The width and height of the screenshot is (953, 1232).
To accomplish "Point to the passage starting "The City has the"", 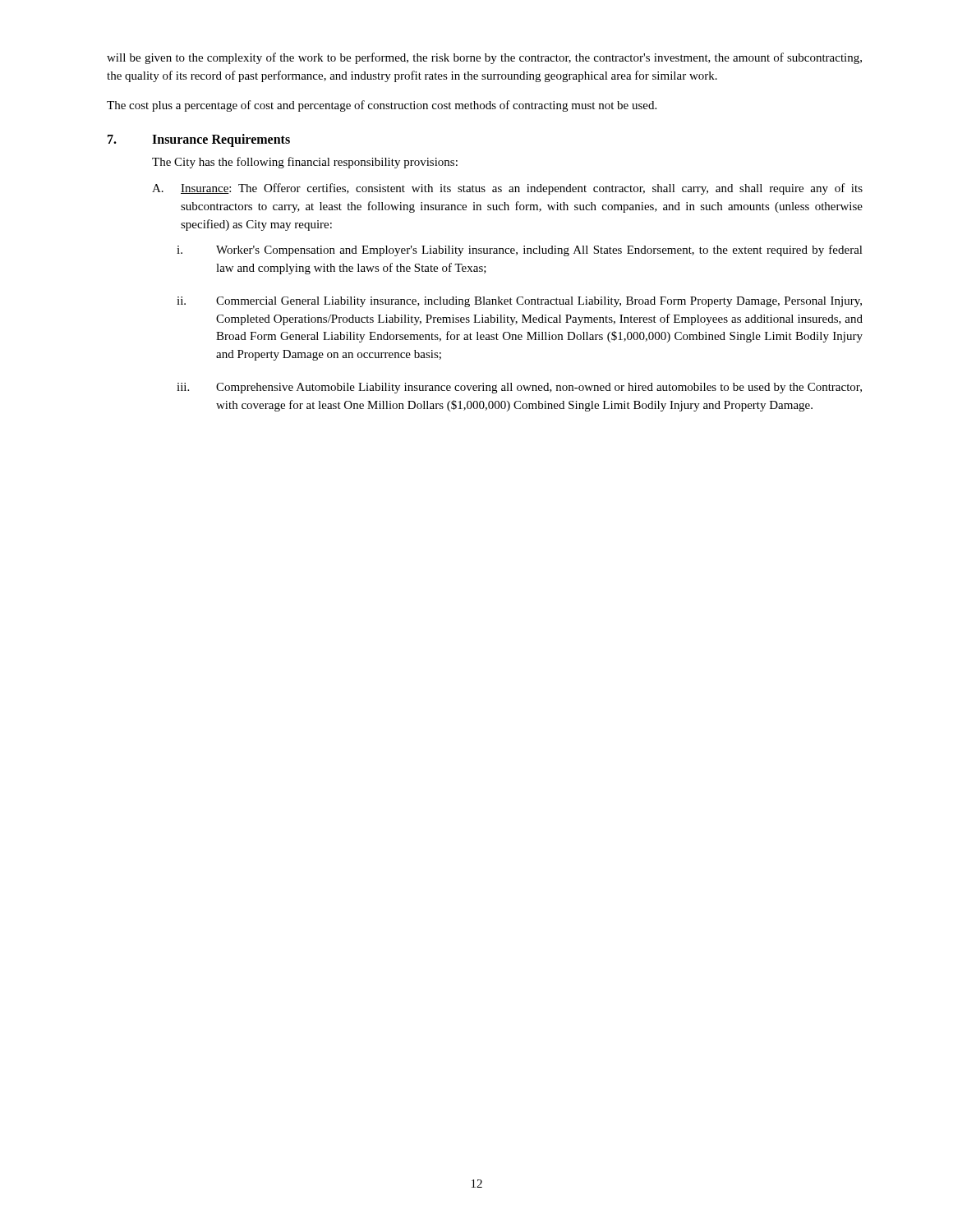I will tap(305, 162).
